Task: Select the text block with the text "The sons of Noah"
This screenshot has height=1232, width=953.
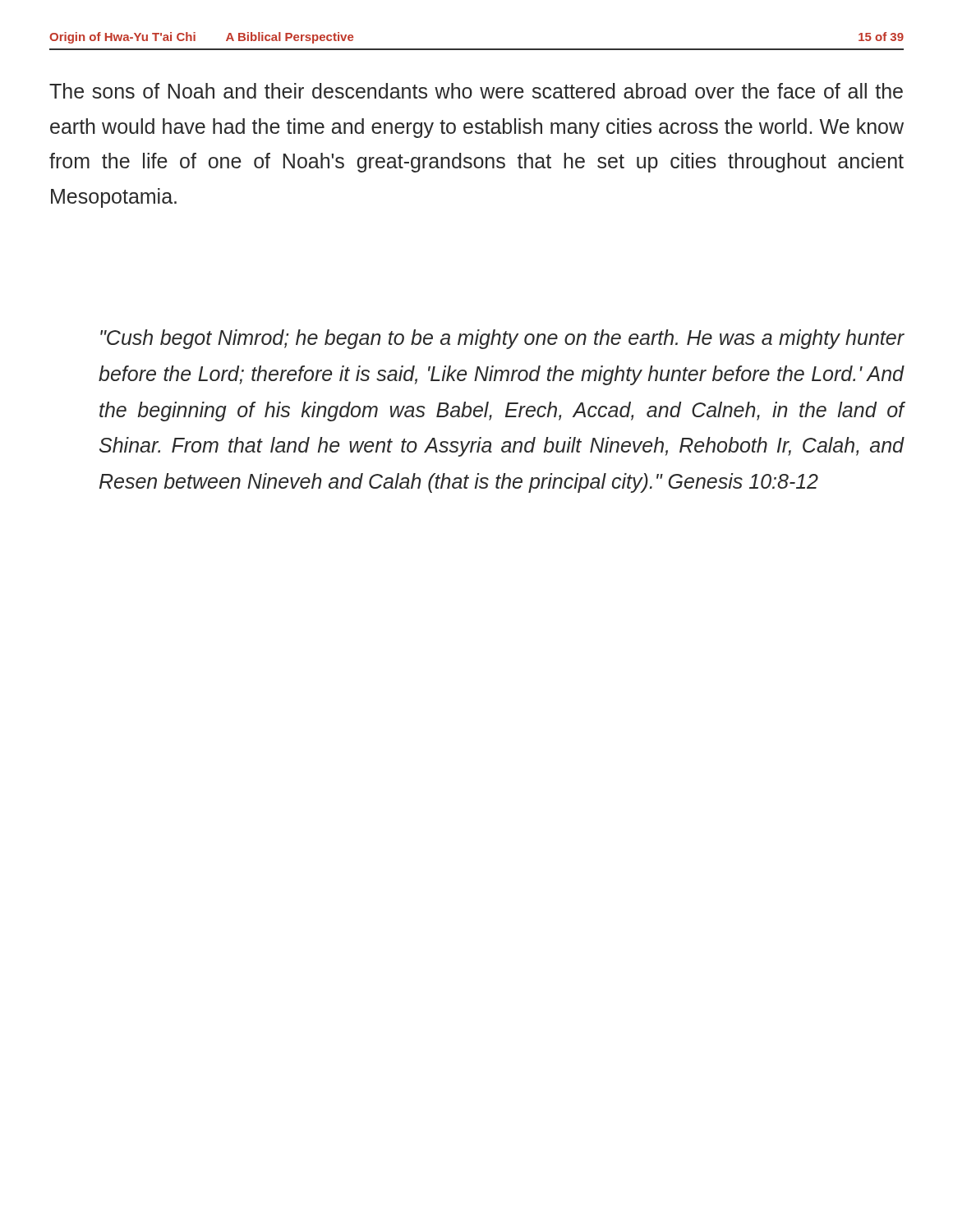Action: [x=476, y=144]
